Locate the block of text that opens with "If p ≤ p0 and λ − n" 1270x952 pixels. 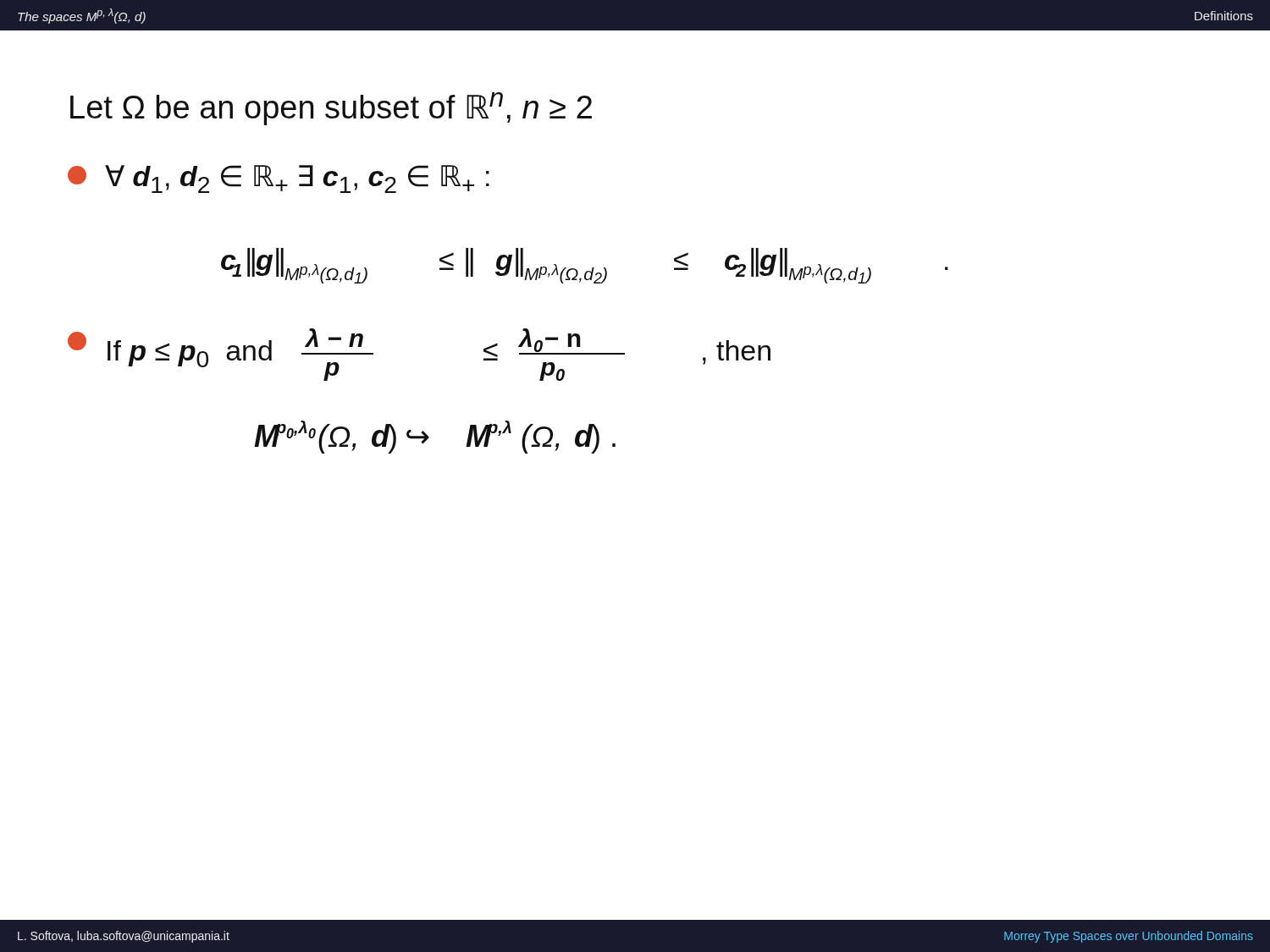pyautogui.click(x=184, y=354)
